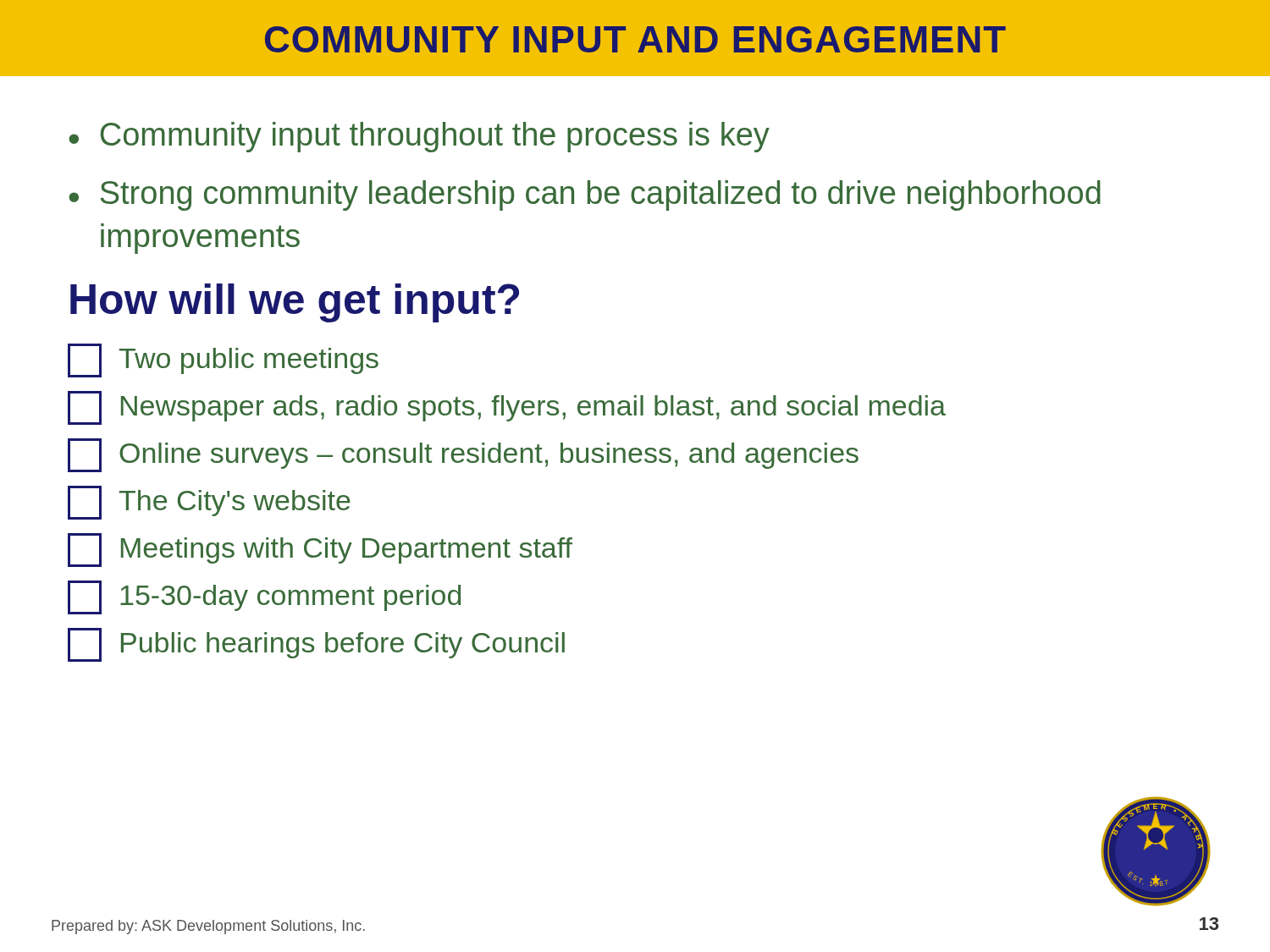Image resolution: width=1270 pixels, height=952 pixels.
Task: Find the passage starting "Newspaper ads, radio"
Action: tap(507, 406)
